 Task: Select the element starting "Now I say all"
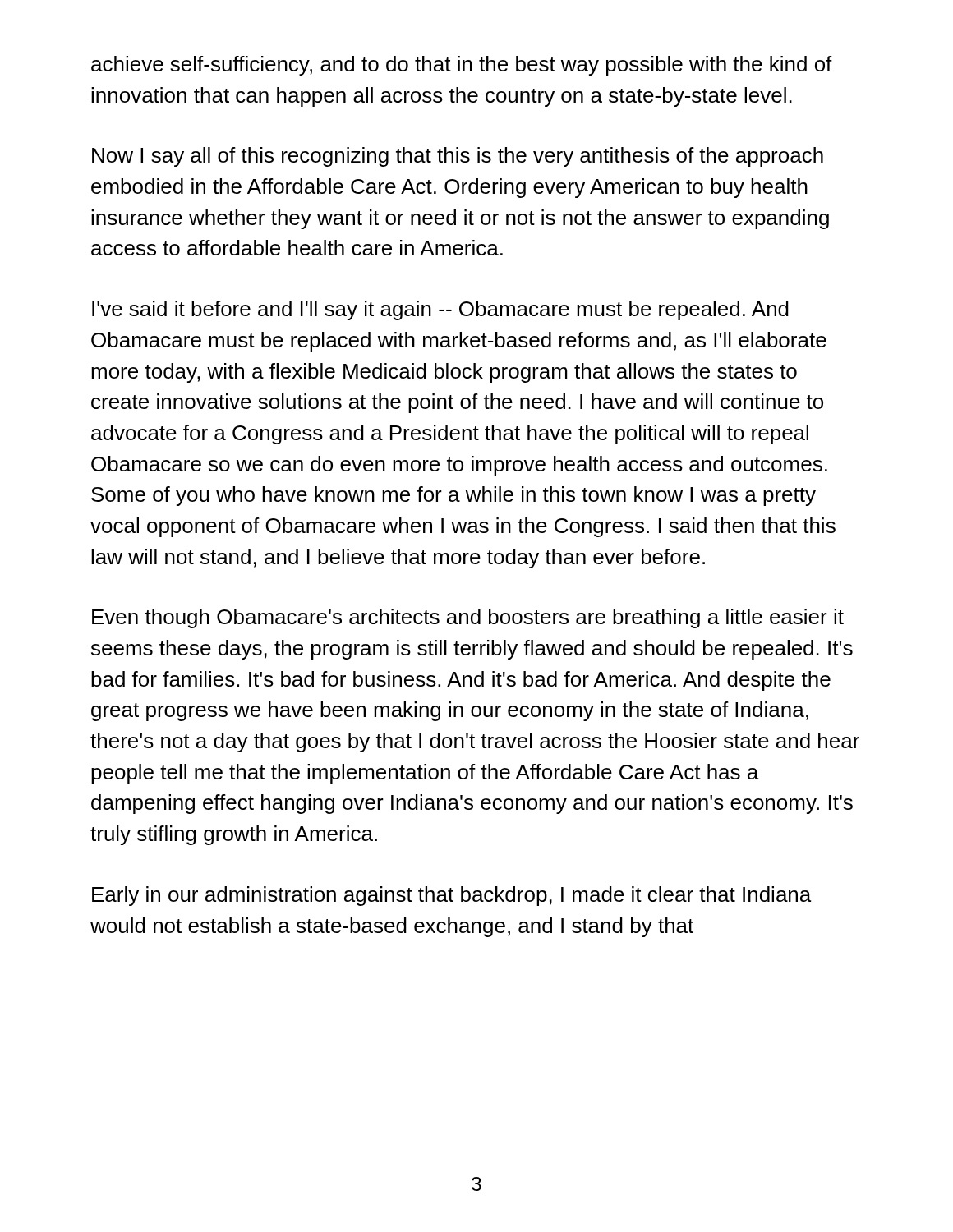pos(460,202)
